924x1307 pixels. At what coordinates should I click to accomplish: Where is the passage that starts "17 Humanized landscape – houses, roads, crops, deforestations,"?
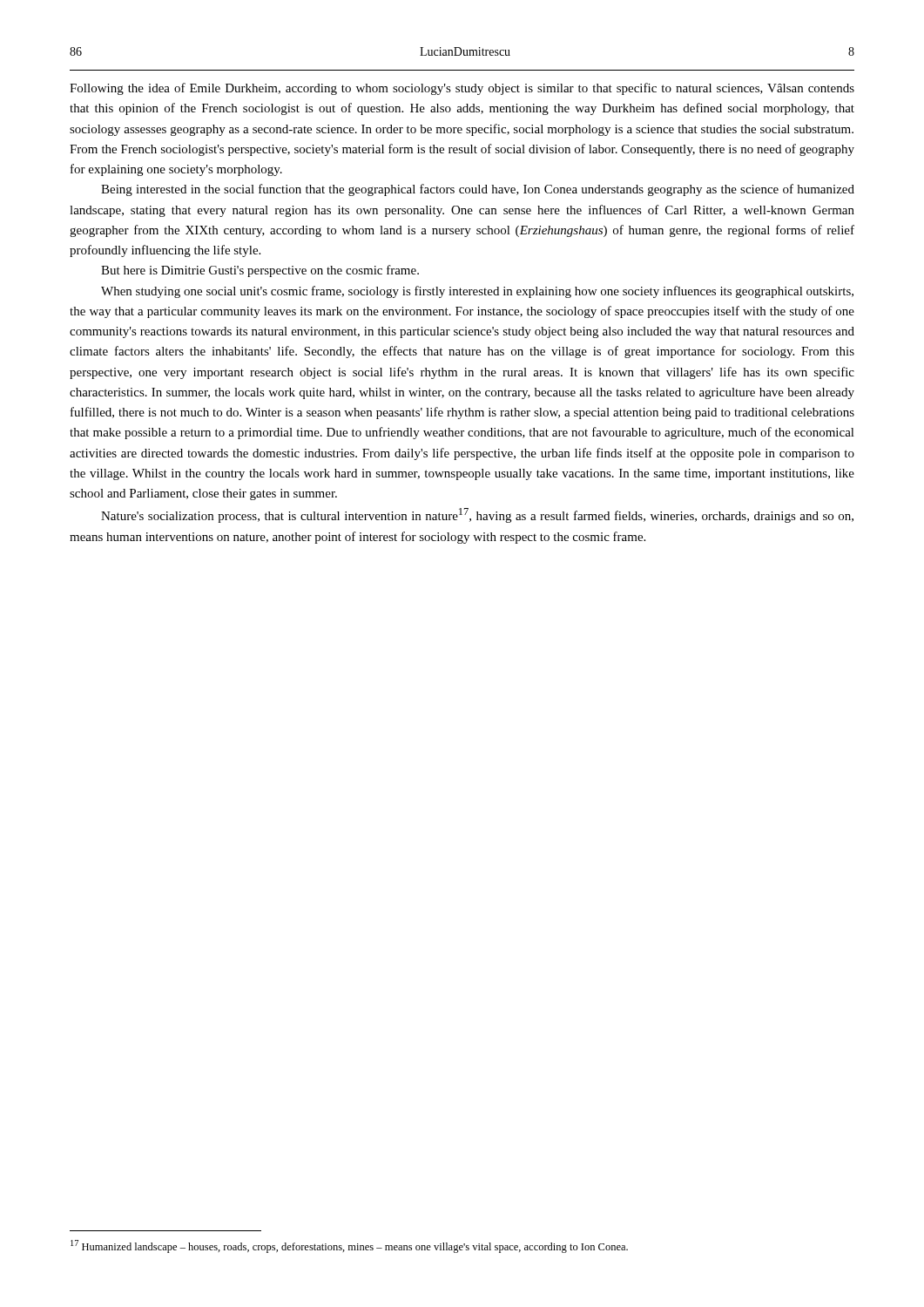point(349,1245)
